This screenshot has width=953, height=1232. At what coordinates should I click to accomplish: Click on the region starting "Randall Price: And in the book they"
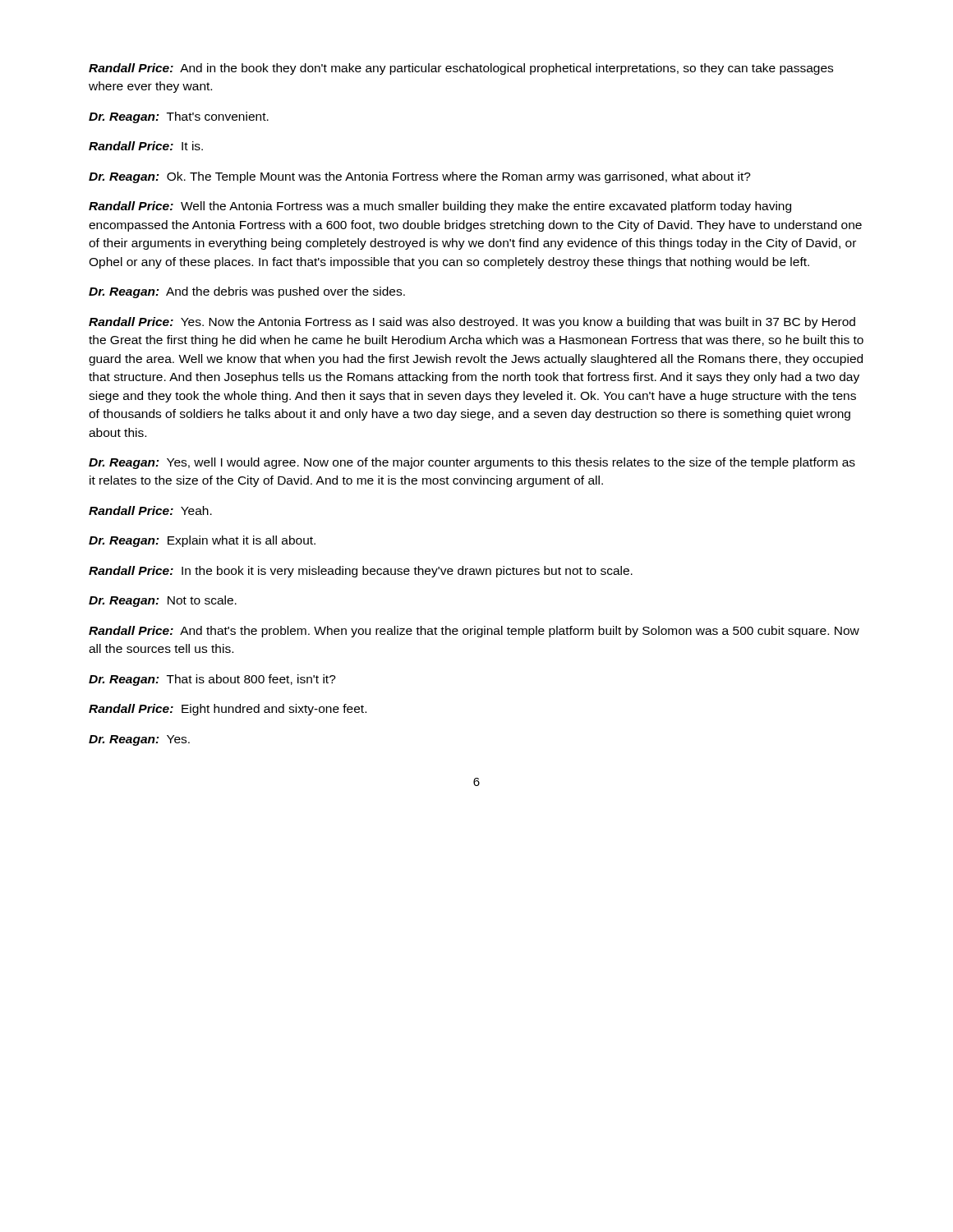pos(461,77)
